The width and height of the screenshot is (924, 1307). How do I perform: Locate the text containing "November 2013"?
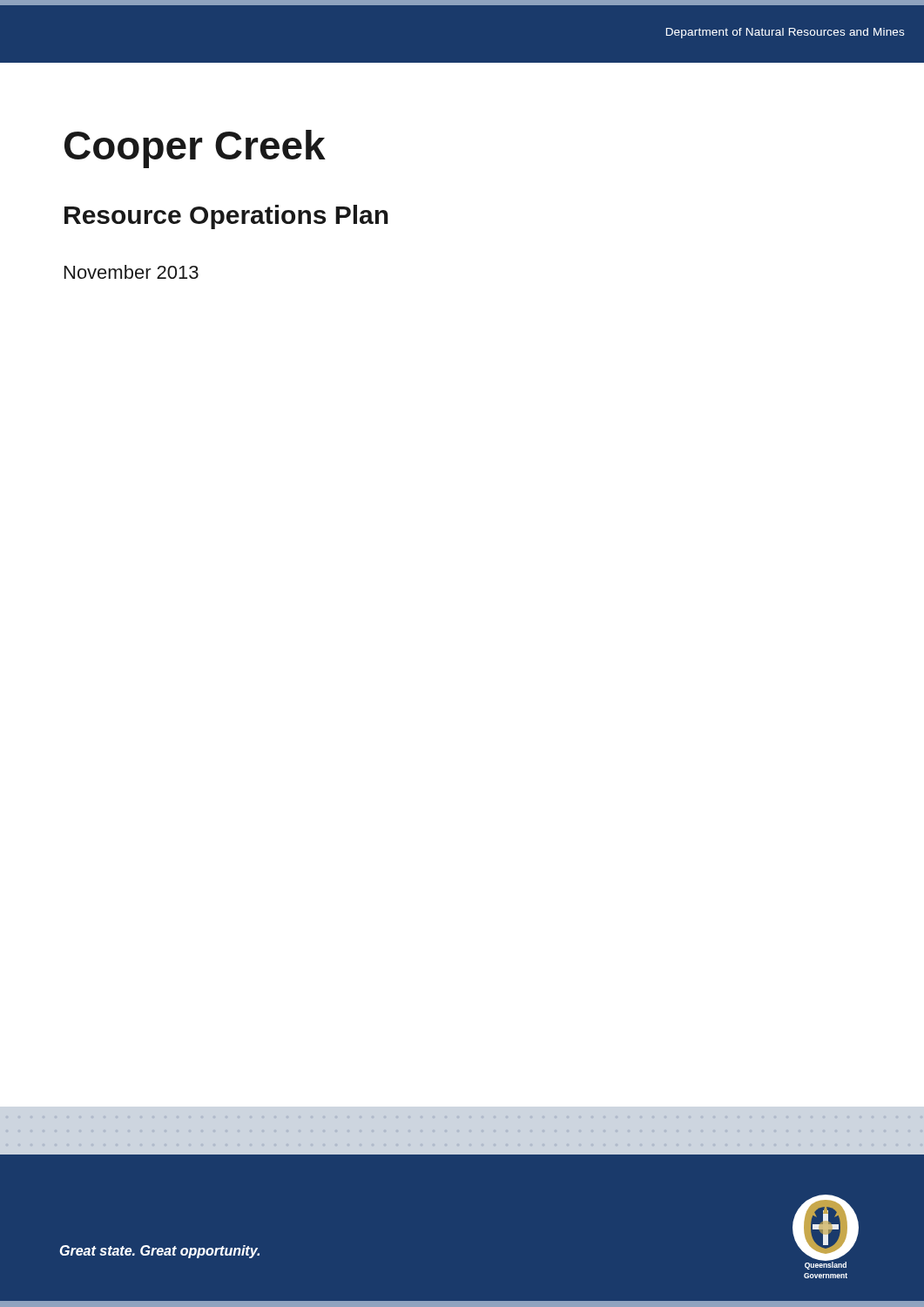(x=131, y=272)
